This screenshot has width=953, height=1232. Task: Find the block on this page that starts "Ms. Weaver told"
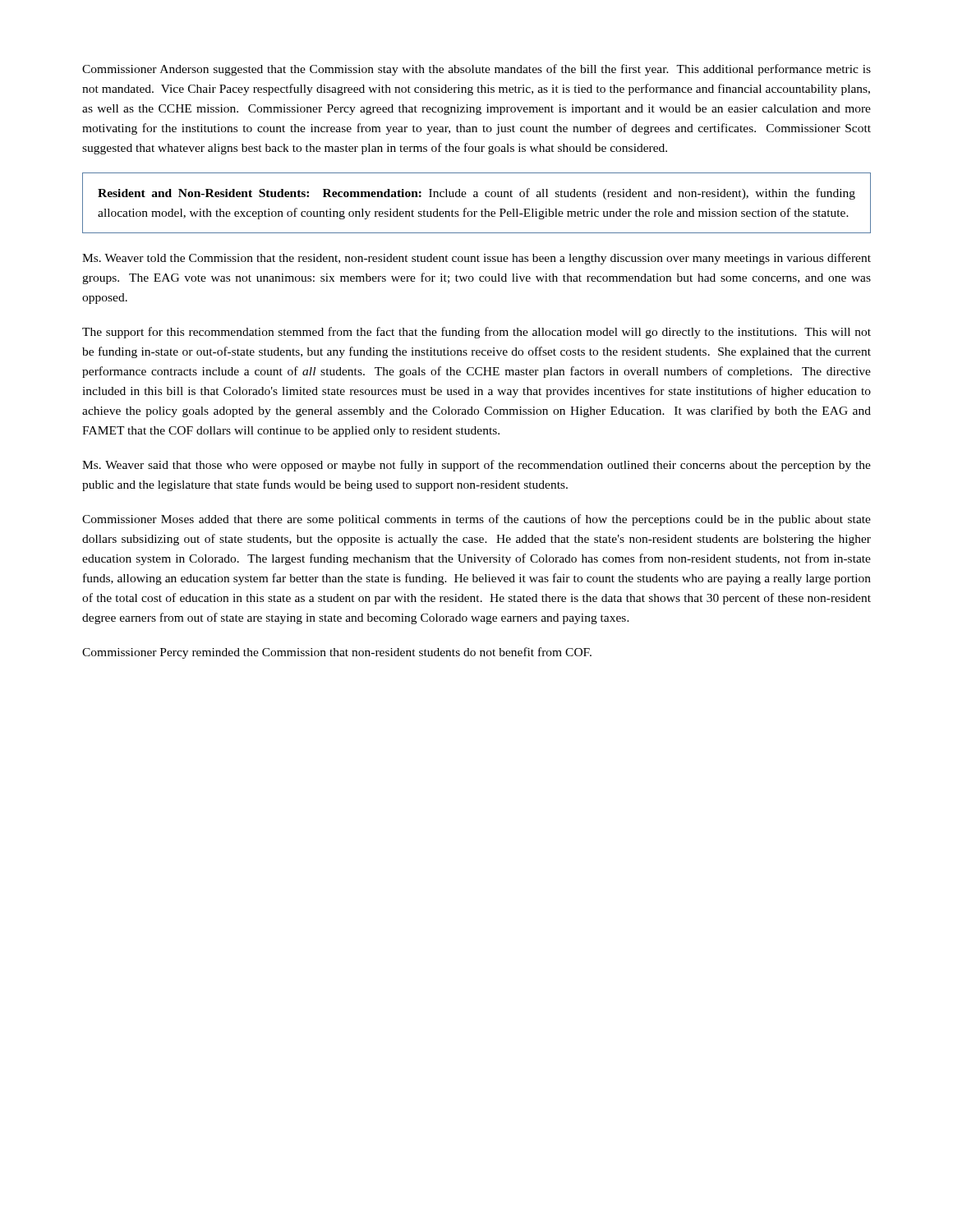(476, 277)
